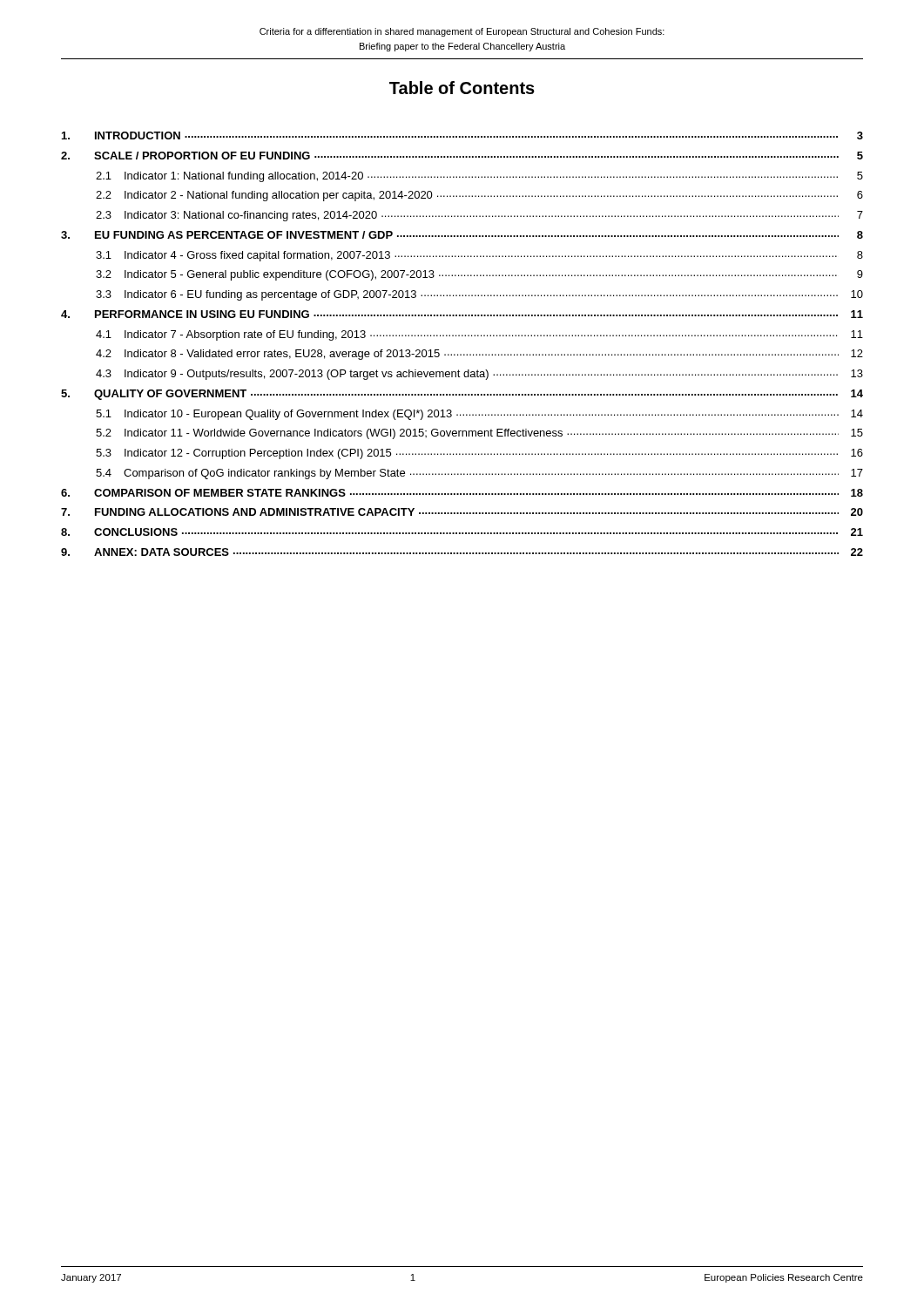
Task: Click on the text starting "3.3 Indicator 6 - EU funding as percentage"
Action: (479, 295)
